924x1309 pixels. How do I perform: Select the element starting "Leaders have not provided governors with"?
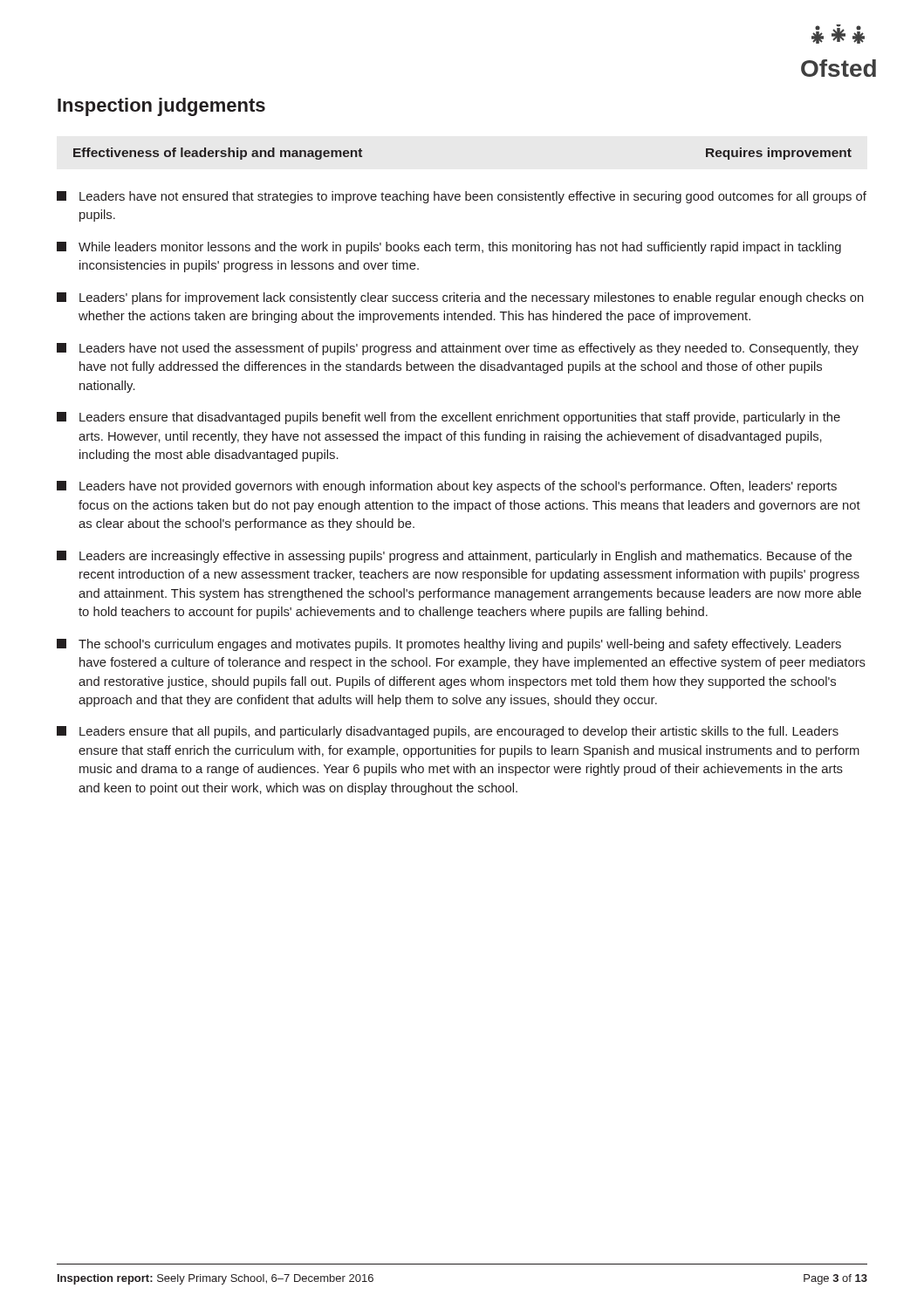[x=462, y=506]
